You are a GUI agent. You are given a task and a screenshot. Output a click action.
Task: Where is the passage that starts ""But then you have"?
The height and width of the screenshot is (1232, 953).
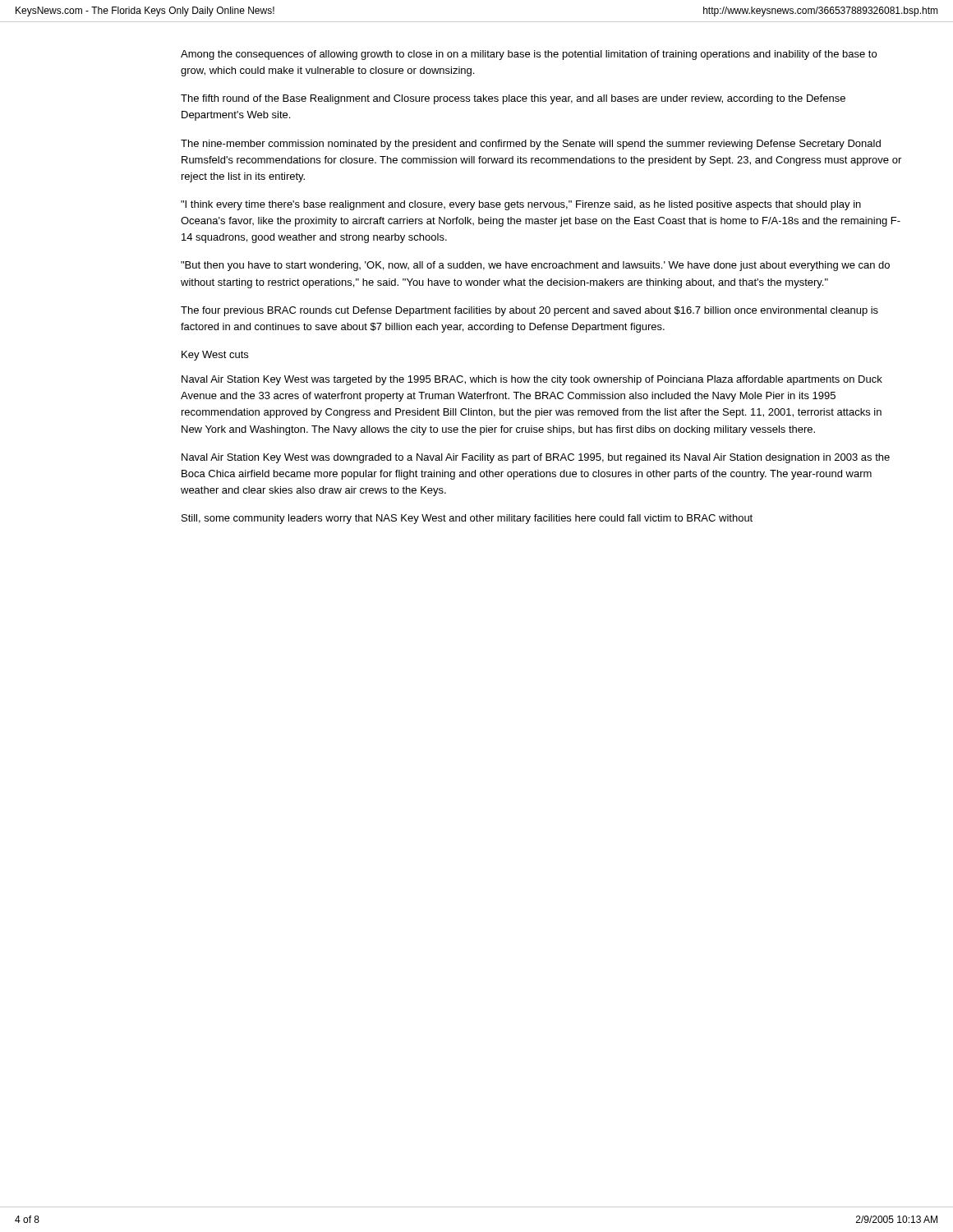point(535,274)
